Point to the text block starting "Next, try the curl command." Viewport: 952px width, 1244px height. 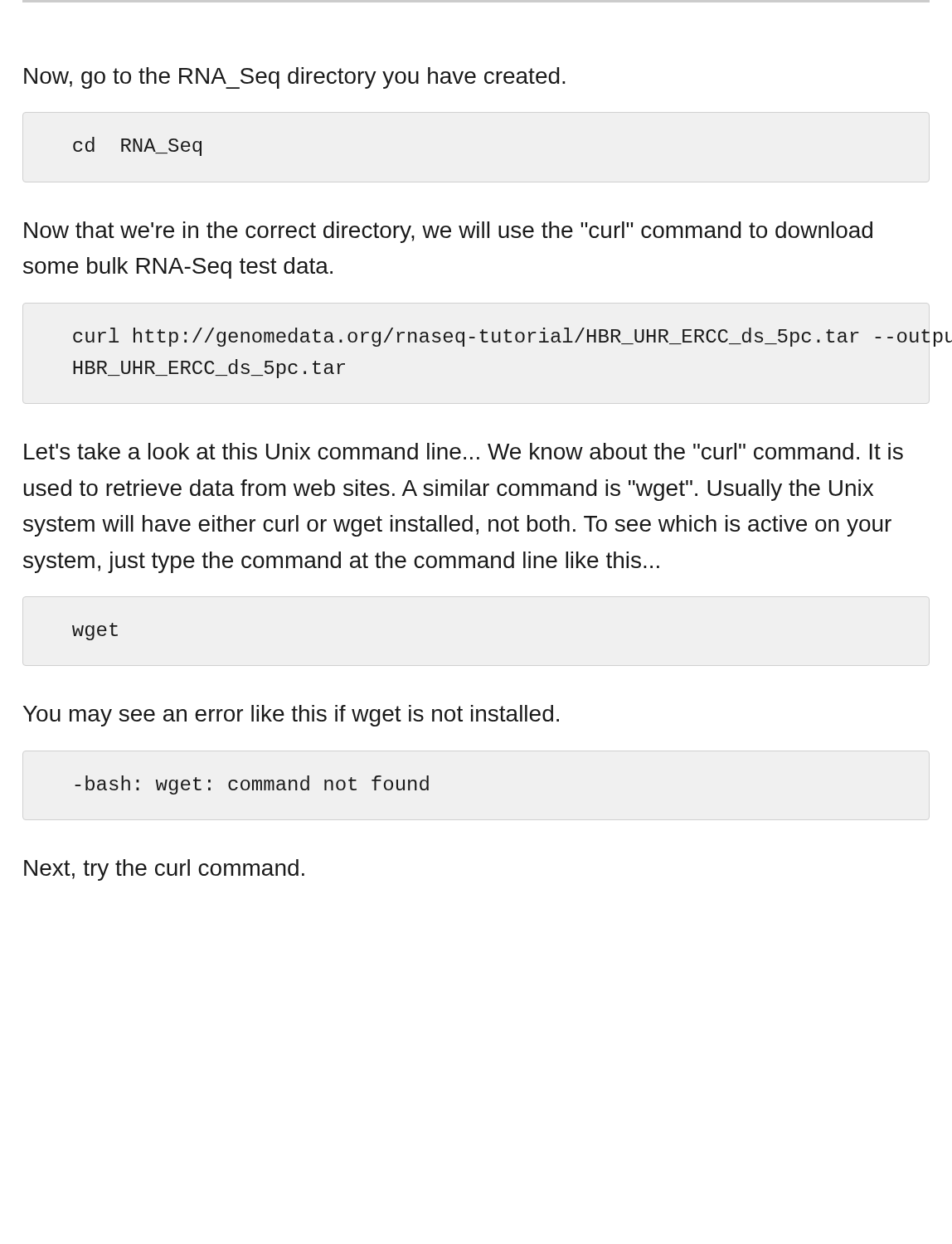point(164,868)
